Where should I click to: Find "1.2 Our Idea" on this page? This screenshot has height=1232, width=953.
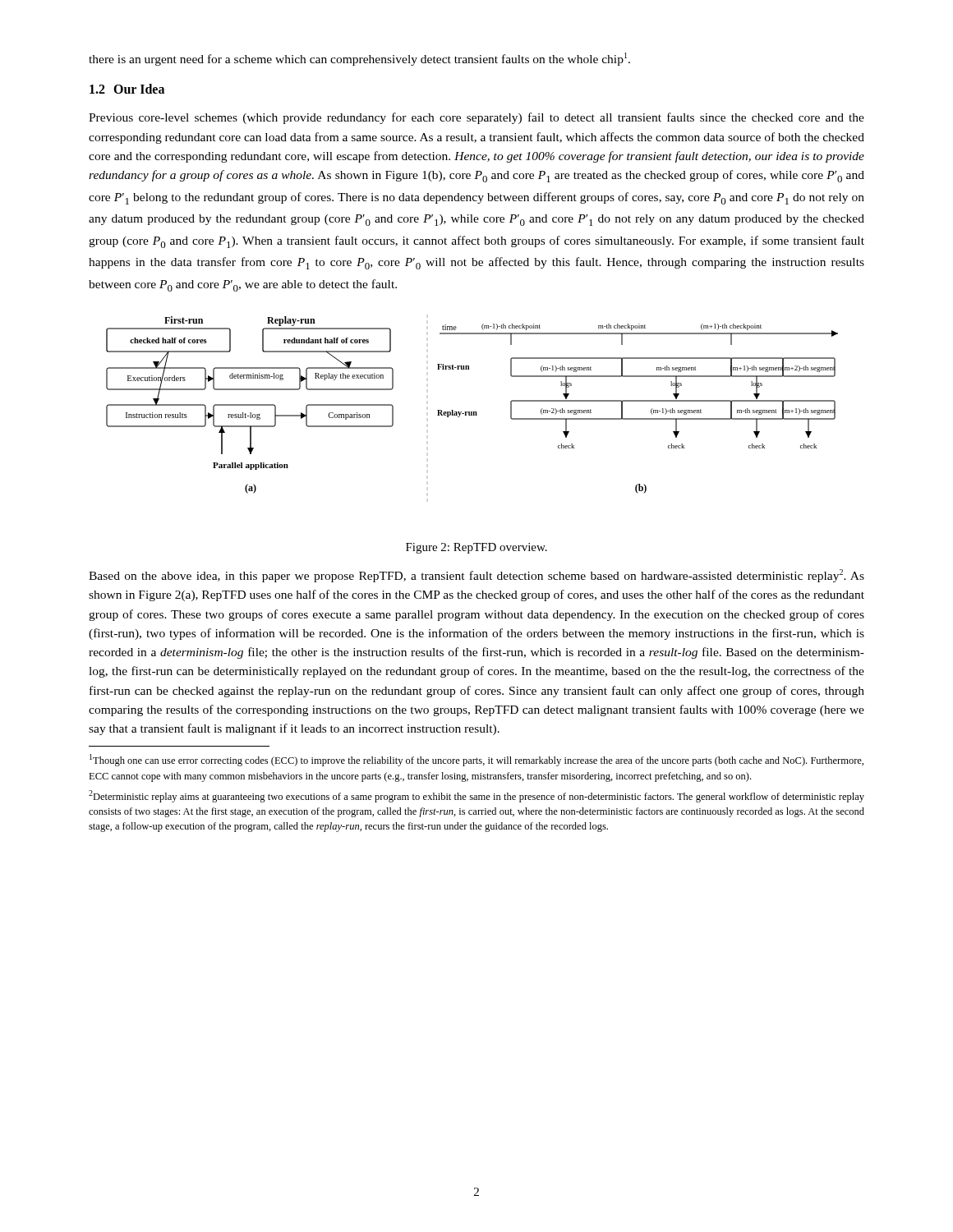(x=127, y=89)
